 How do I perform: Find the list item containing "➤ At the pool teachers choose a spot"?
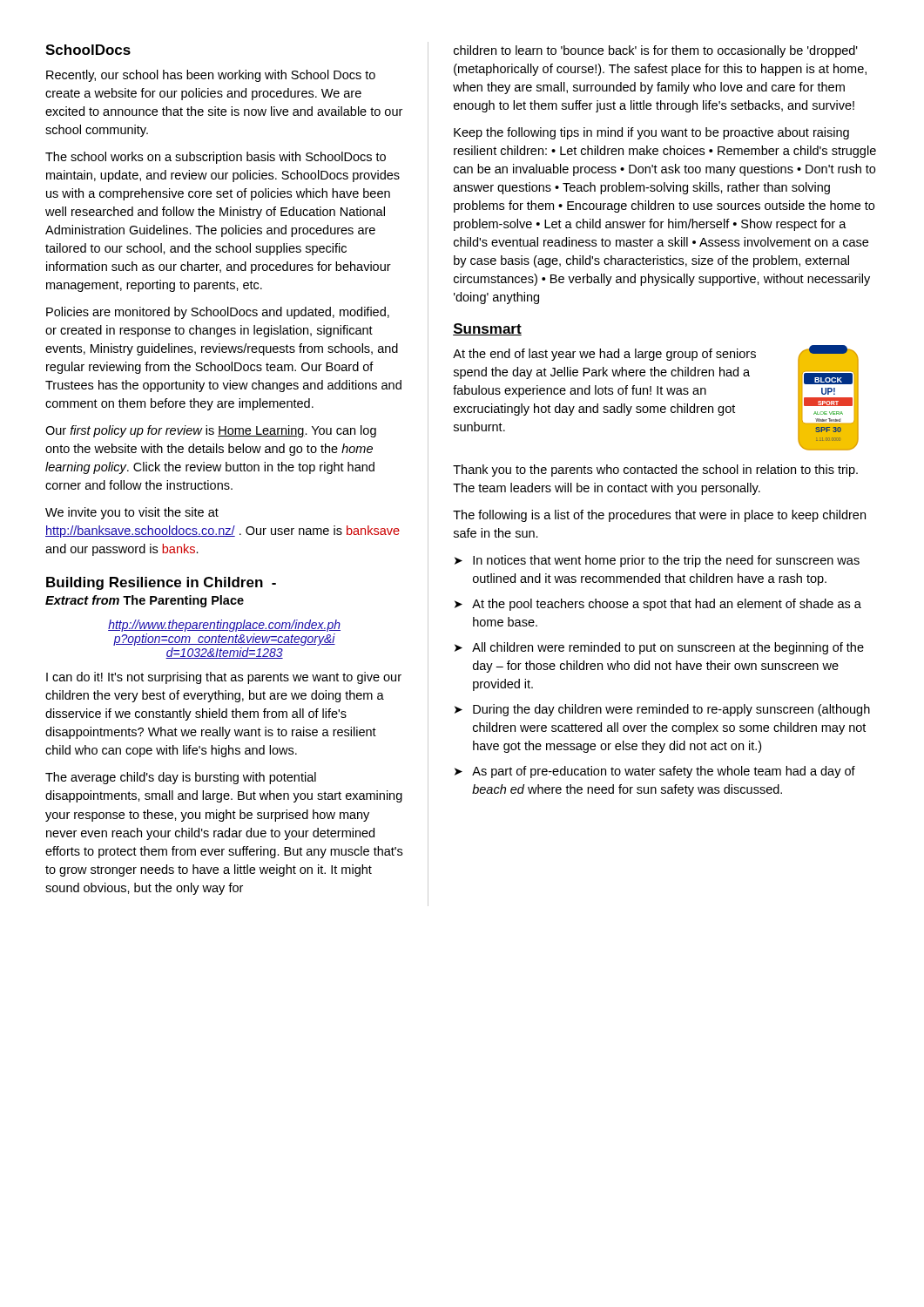(666, 614)
